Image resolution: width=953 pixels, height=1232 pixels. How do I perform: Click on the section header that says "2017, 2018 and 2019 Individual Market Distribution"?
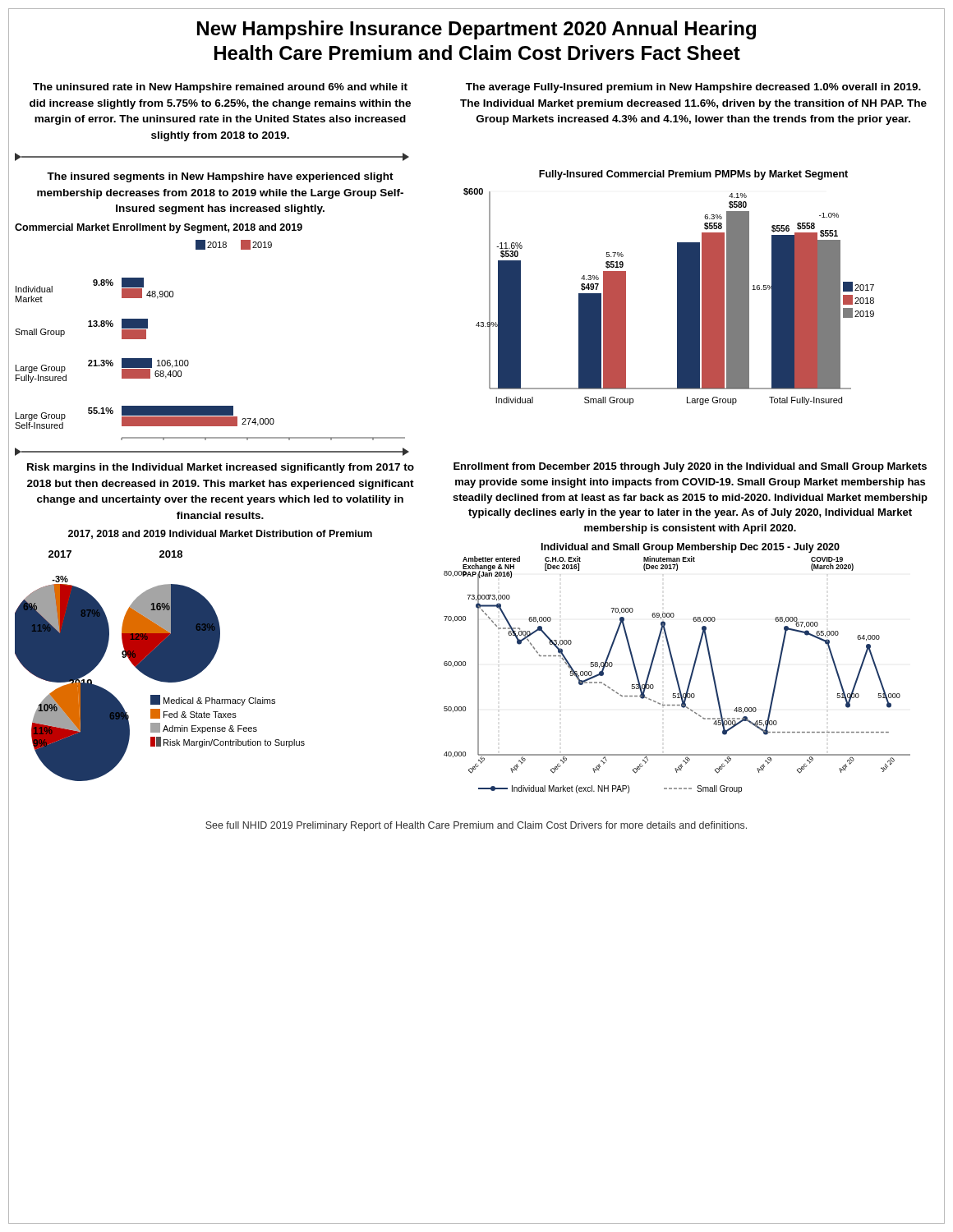[x=220, y=534]
